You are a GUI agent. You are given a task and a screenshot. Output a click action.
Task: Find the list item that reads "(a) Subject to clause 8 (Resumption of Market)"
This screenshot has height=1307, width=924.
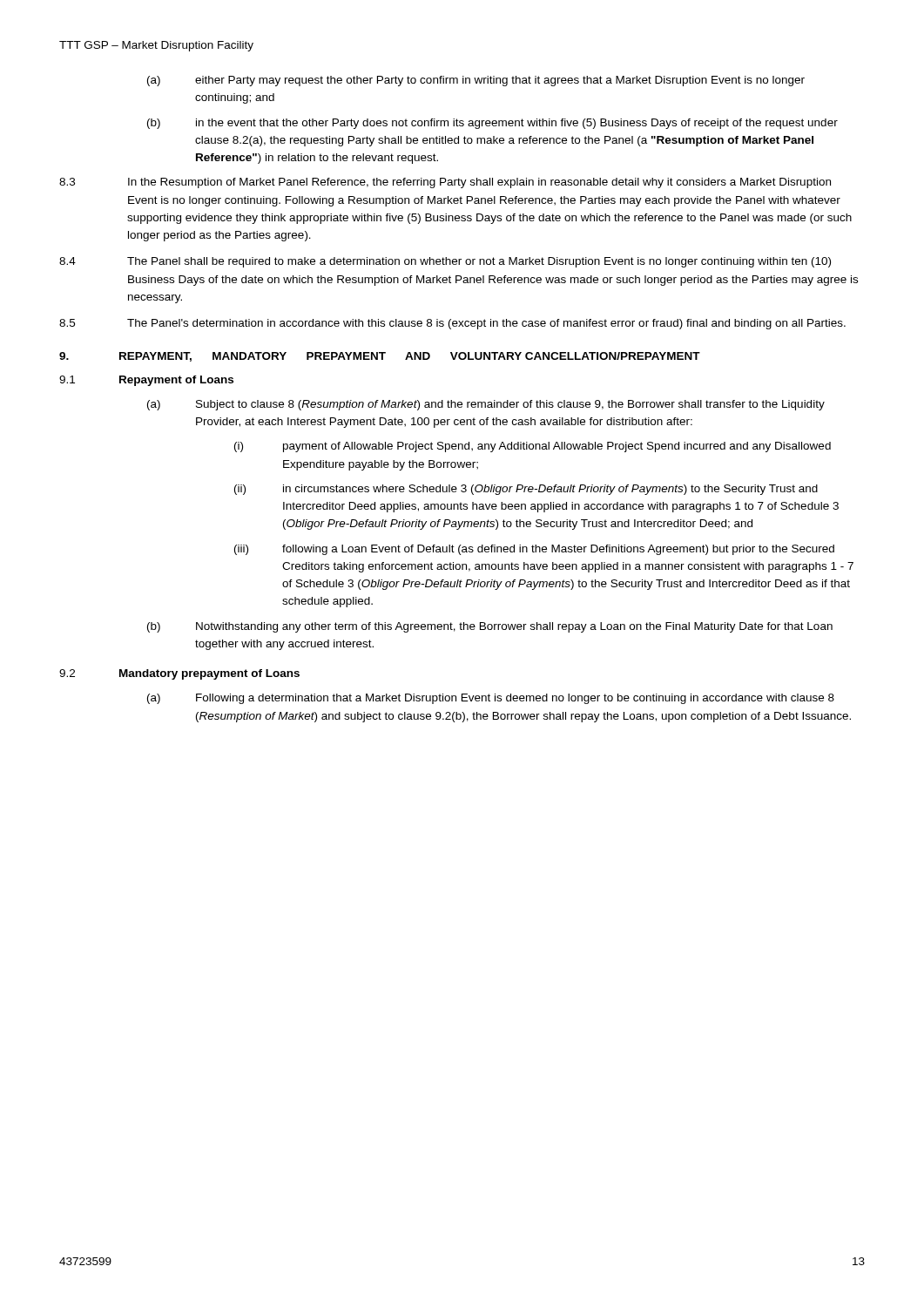506,413
